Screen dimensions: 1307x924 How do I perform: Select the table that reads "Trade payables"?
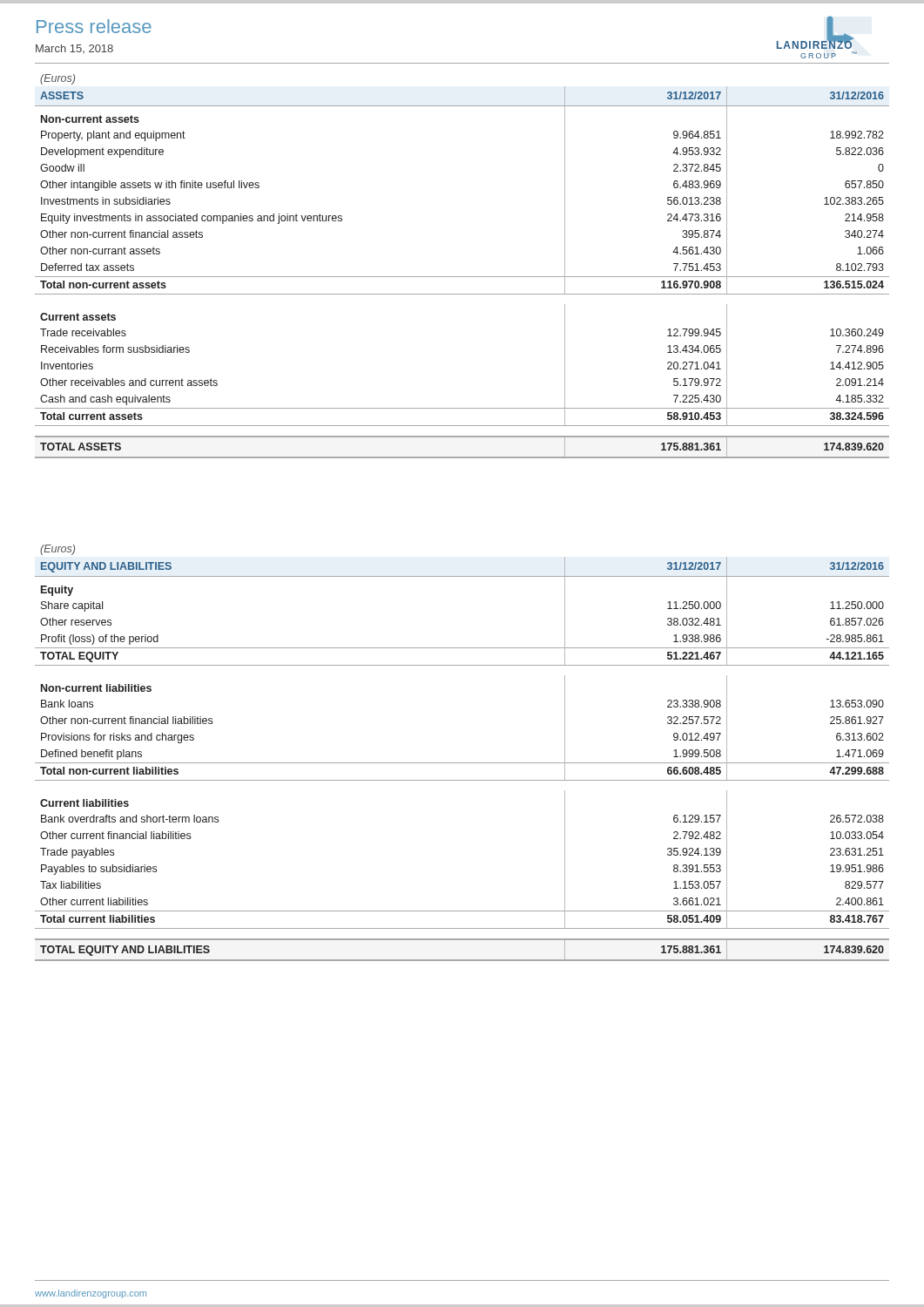click(462, 756)
